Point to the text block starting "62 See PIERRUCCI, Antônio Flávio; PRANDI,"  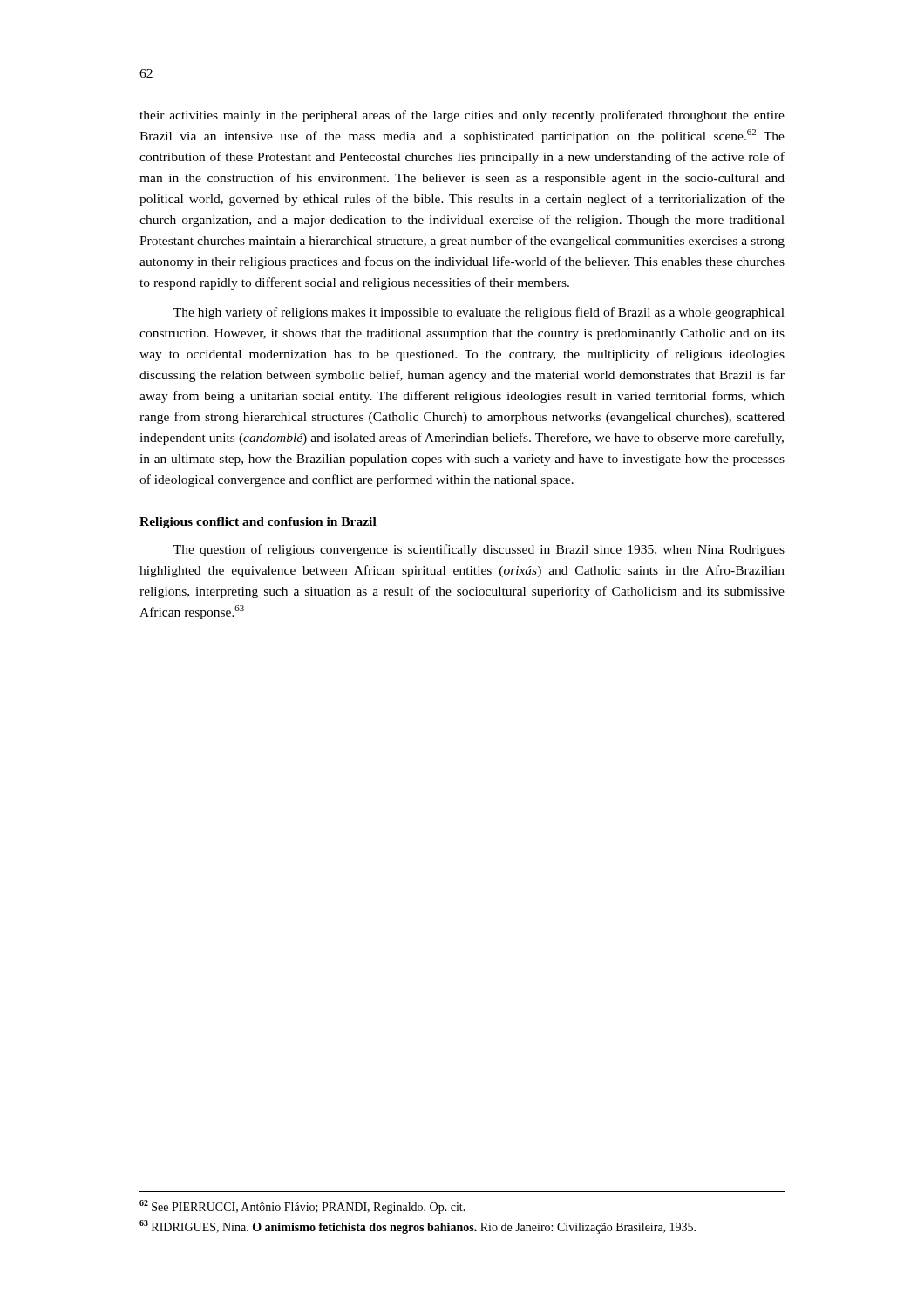pos(462,1208)
